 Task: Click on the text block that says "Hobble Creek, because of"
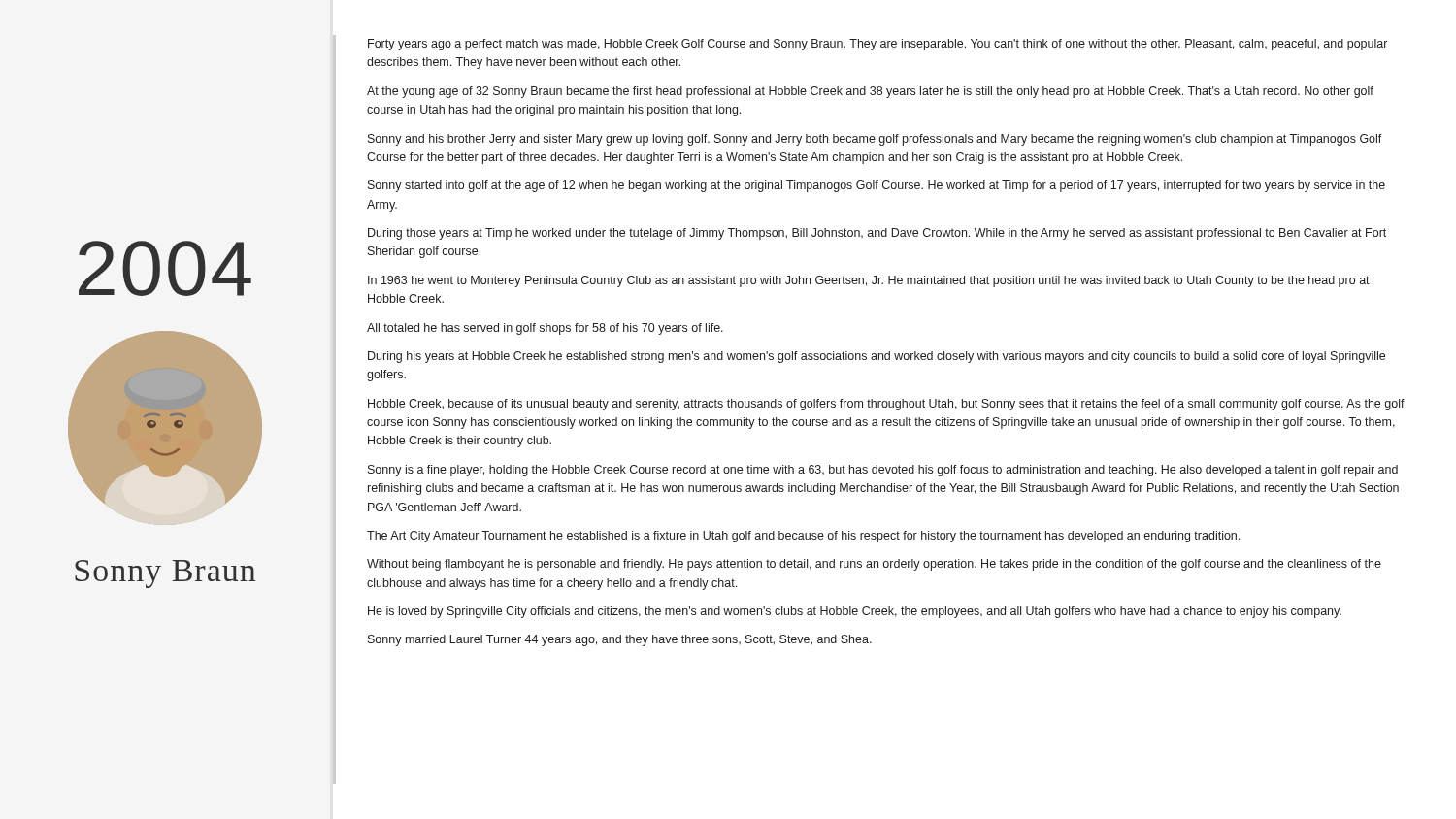(x=885, y=422)
